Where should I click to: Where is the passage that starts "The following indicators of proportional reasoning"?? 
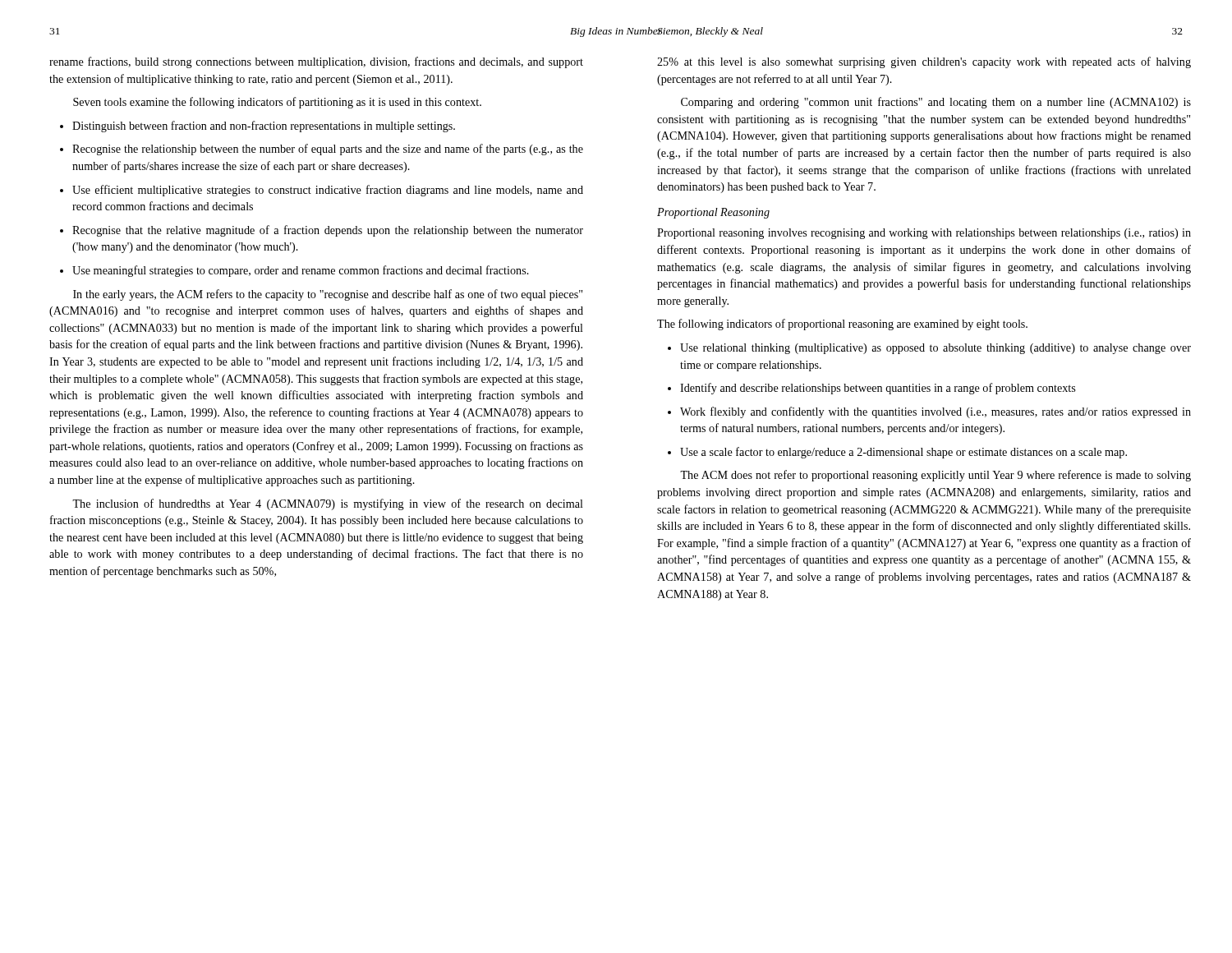924,324
